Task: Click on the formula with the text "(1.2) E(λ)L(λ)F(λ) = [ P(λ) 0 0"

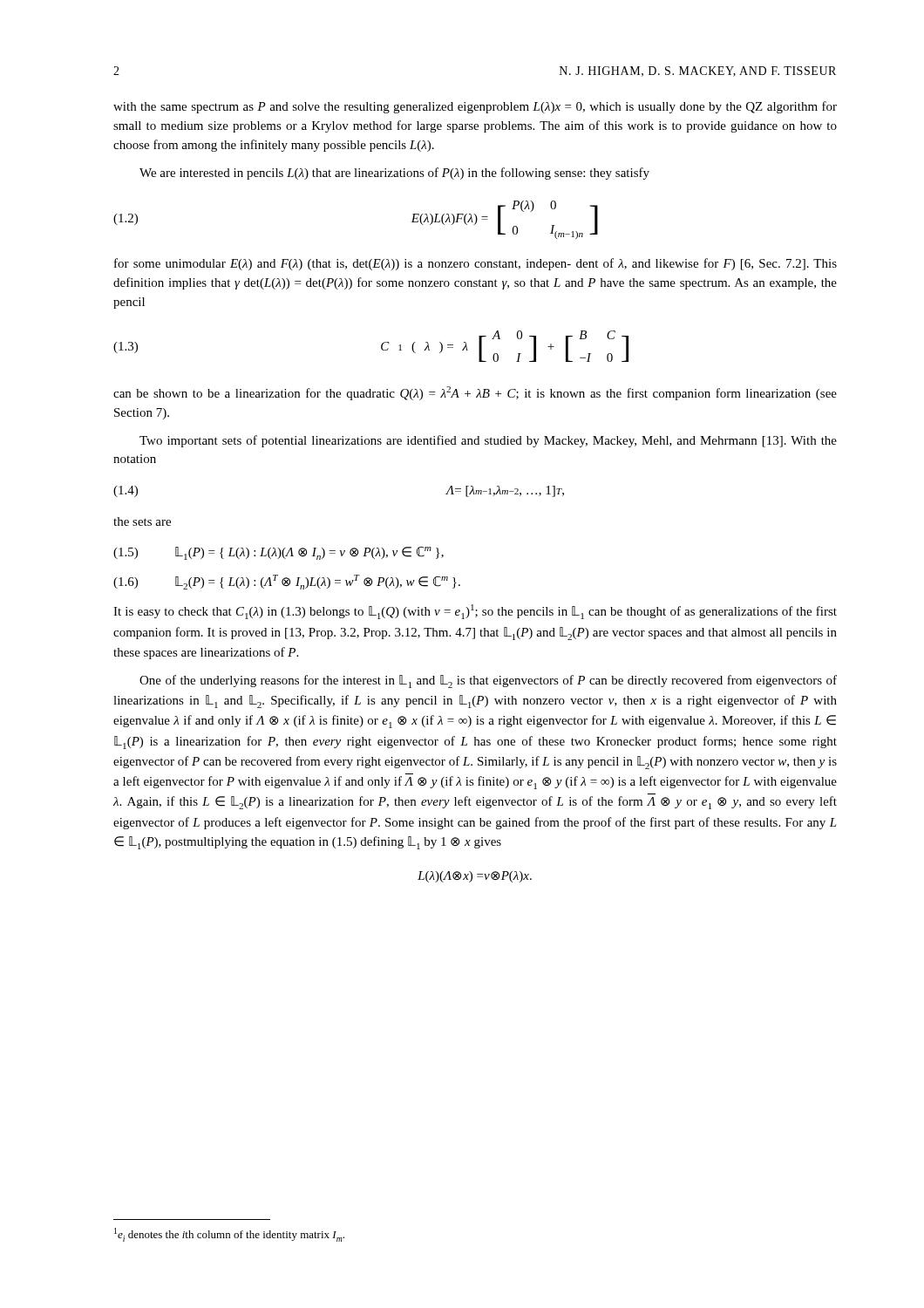Action: click(475, 219)
